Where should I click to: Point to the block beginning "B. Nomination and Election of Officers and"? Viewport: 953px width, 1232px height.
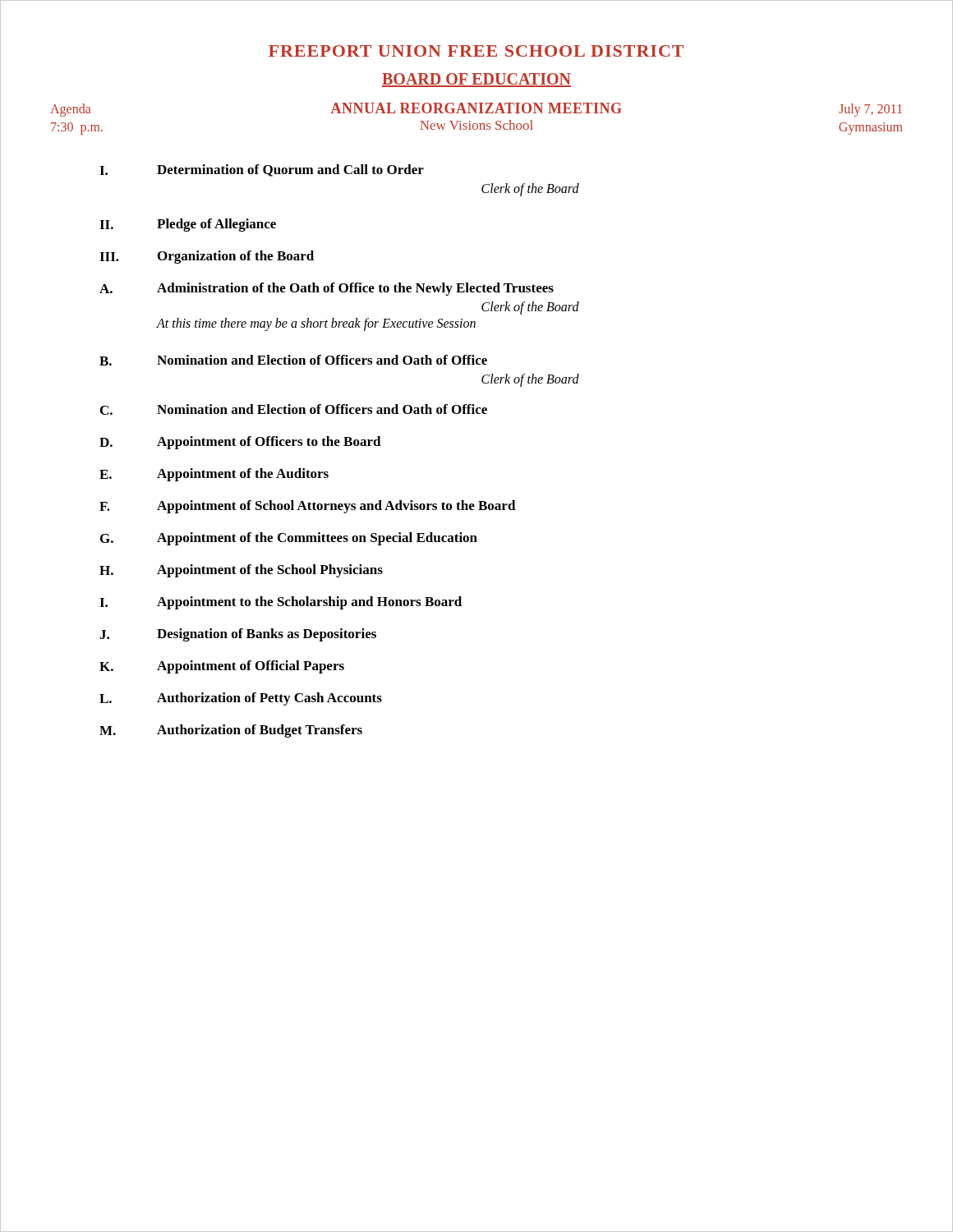(x=501, y=369)
